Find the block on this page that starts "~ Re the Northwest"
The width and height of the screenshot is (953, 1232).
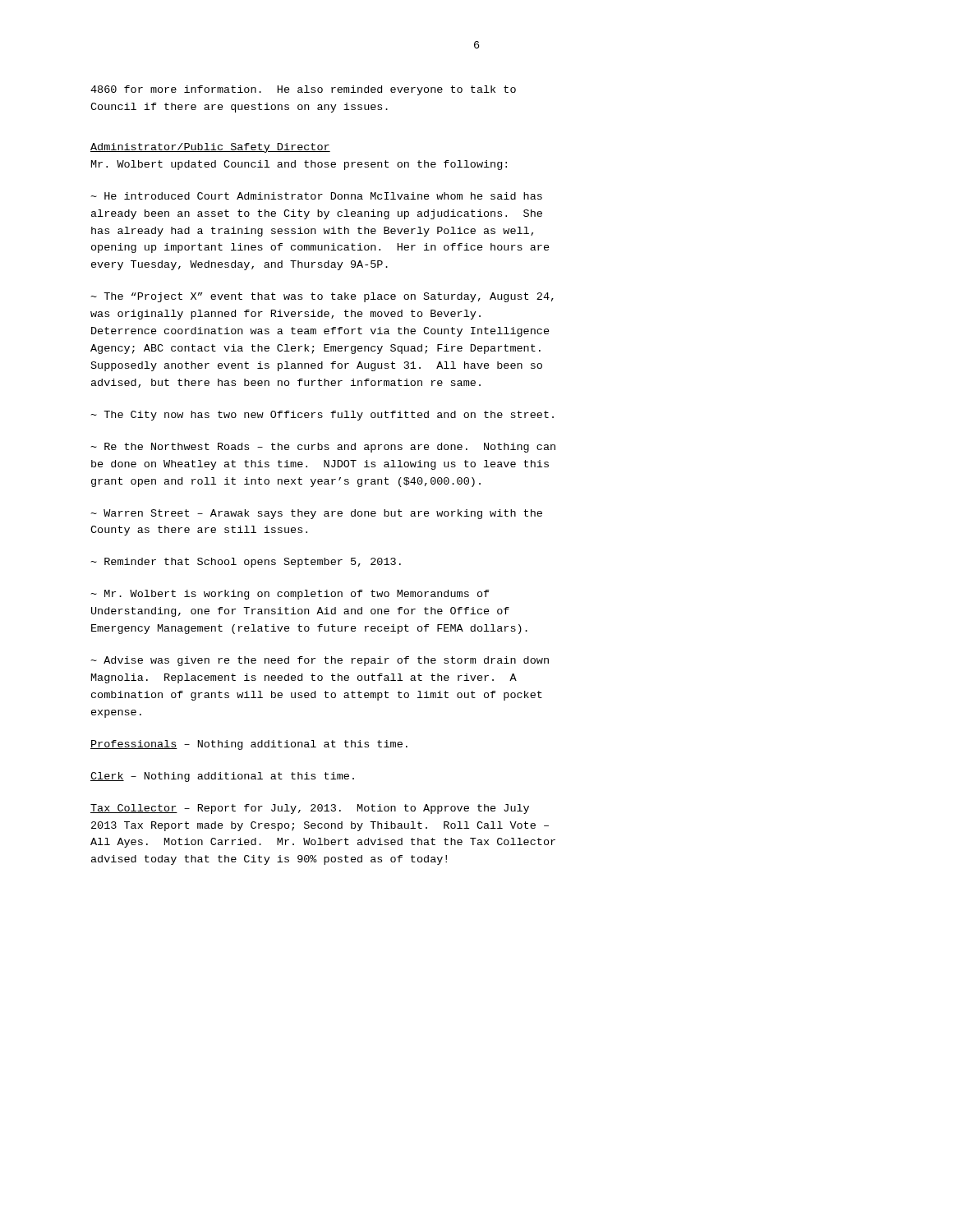[323, 464]
